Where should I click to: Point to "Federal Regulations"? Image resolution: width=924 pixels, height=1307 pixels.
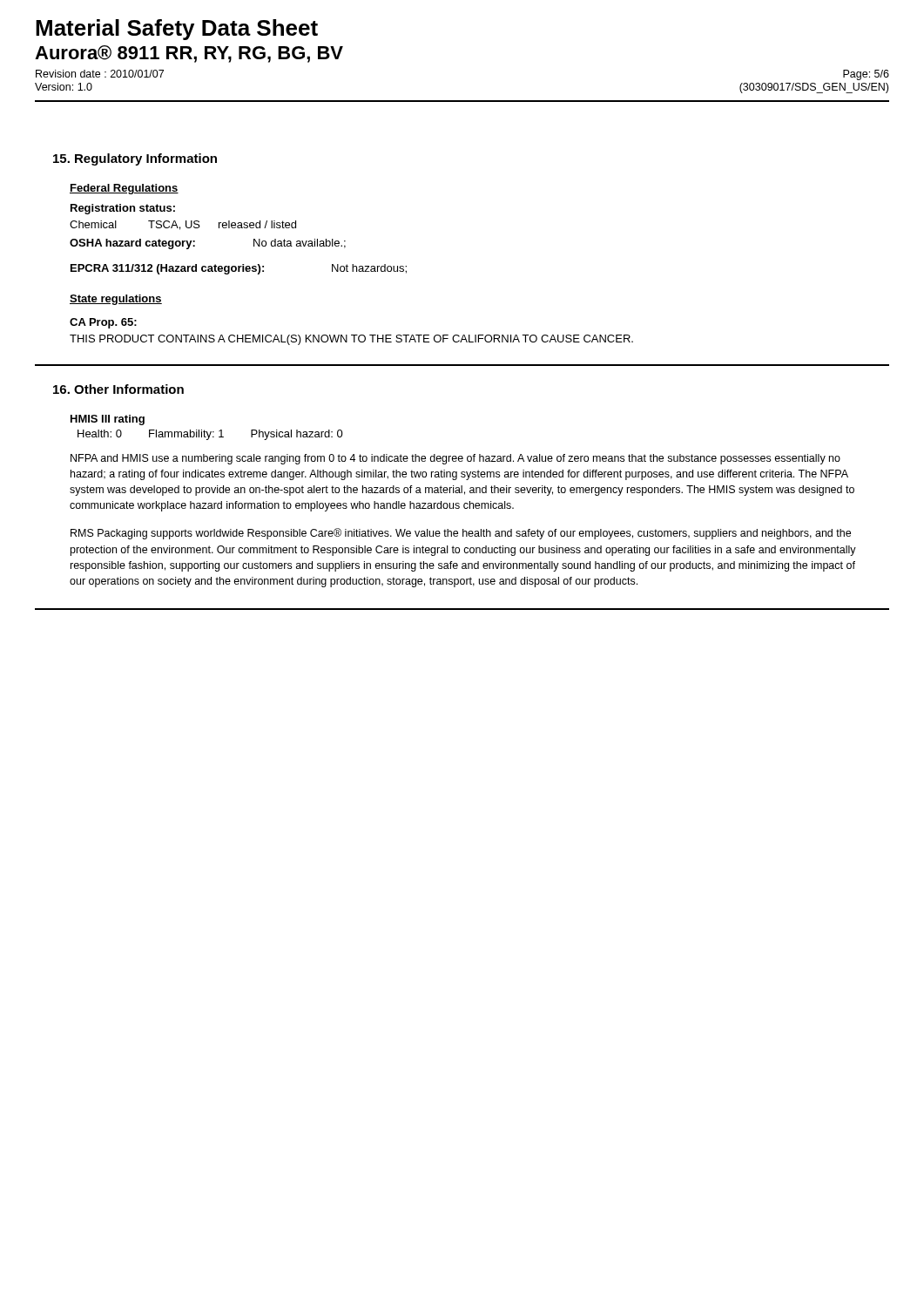click(x=124, y=188)
